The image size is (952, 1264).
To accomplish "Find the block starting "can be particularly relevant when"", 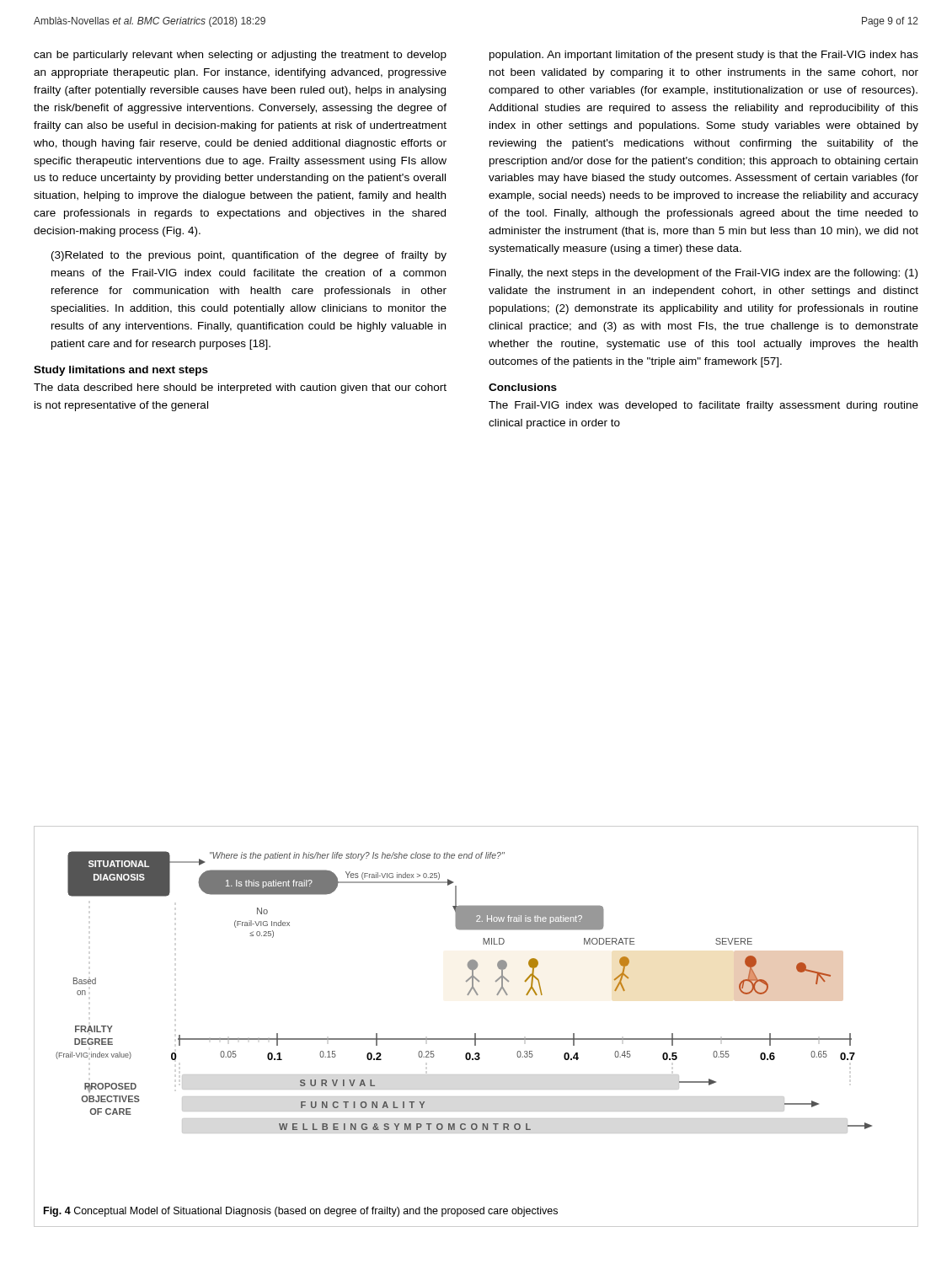I will (240, 143).
